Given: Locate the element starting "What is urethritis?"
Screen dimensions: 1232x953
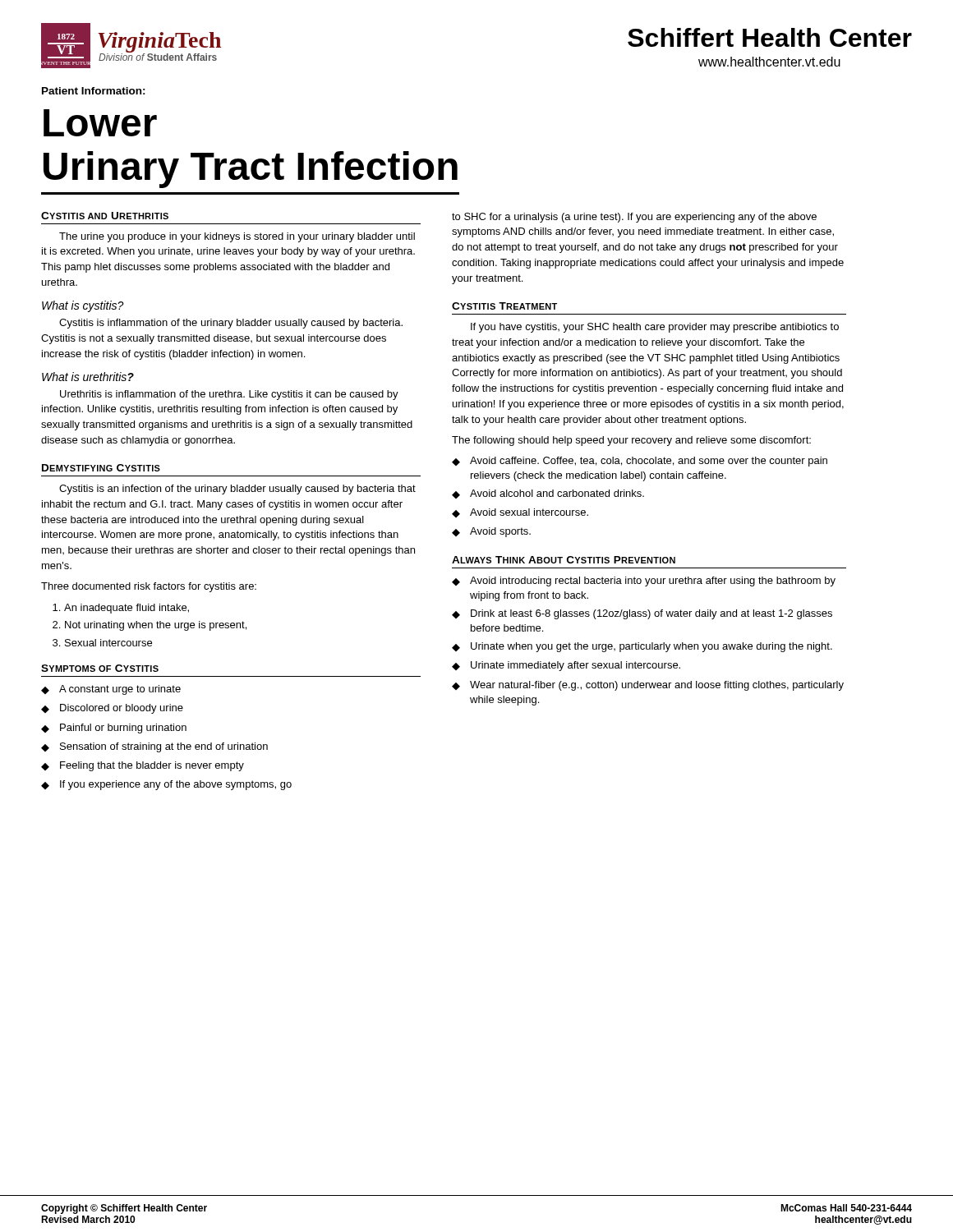Looking at the screenshot, I should pyautogui.click(x=87, y=377).
